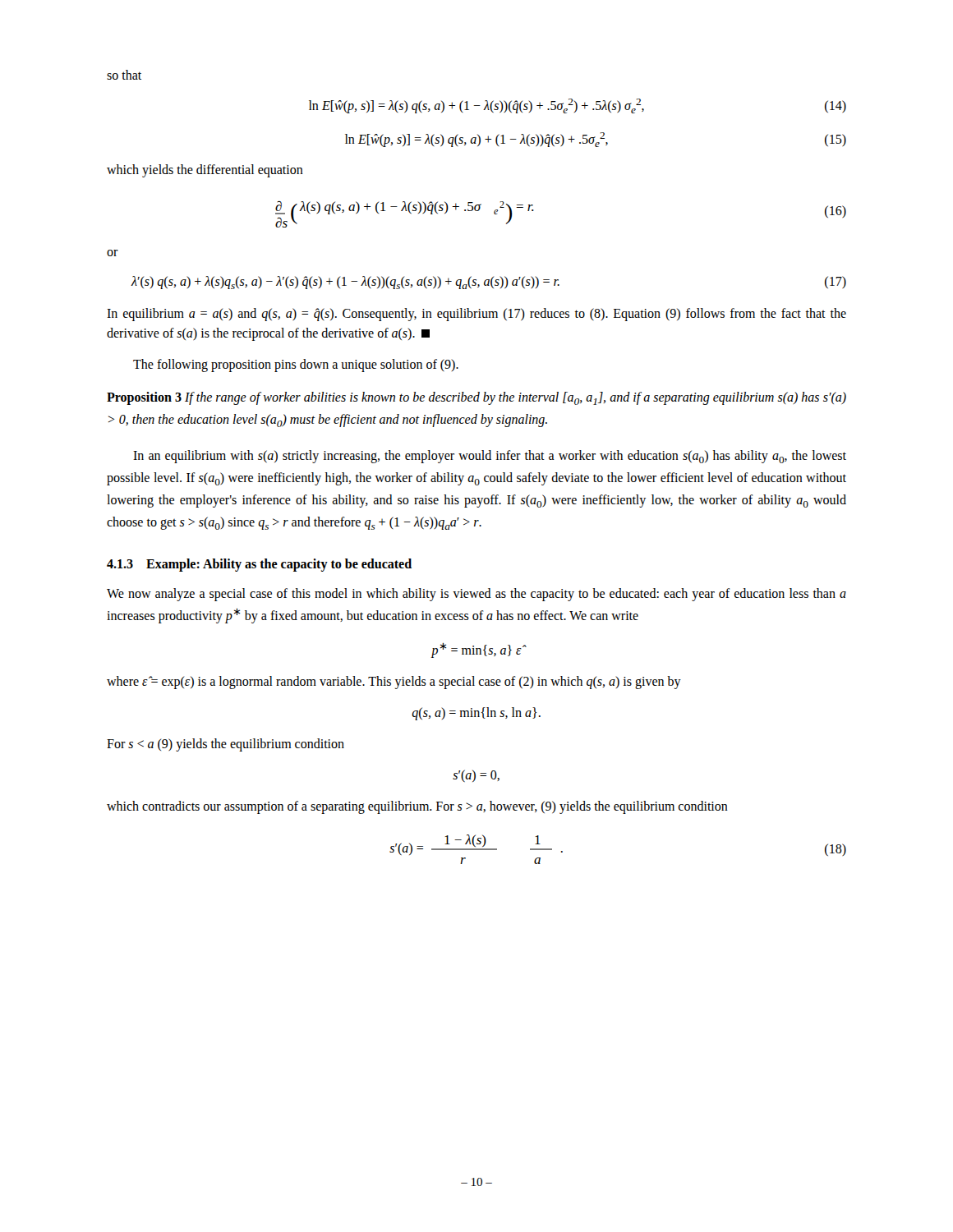Click the formula that begins "q(s, a) = min{ln s,"
Screen dimensions: 1232x953
476,712
